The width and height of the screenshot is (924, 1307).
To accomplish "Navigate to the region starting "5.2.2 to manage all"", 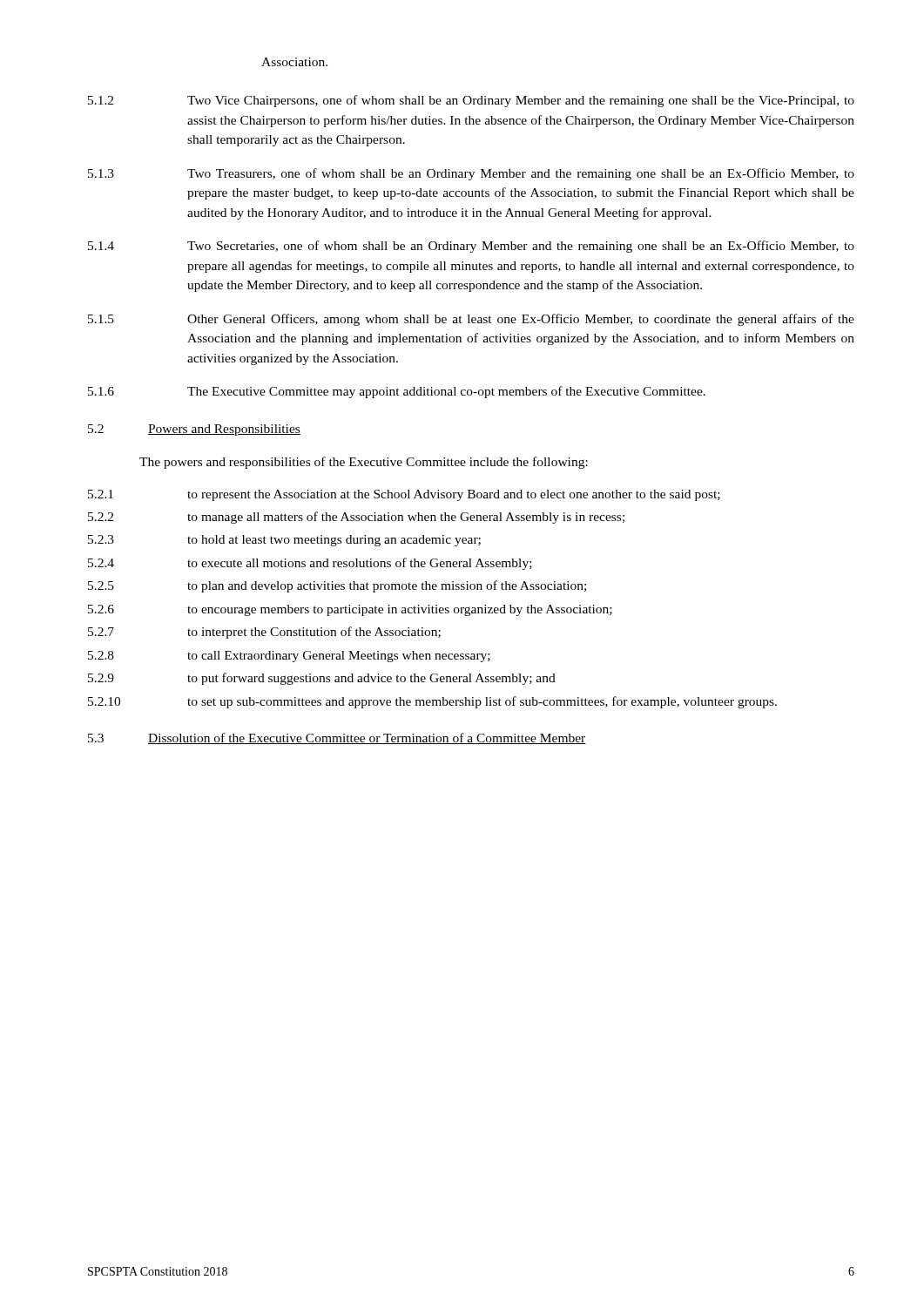I will 471,517.
